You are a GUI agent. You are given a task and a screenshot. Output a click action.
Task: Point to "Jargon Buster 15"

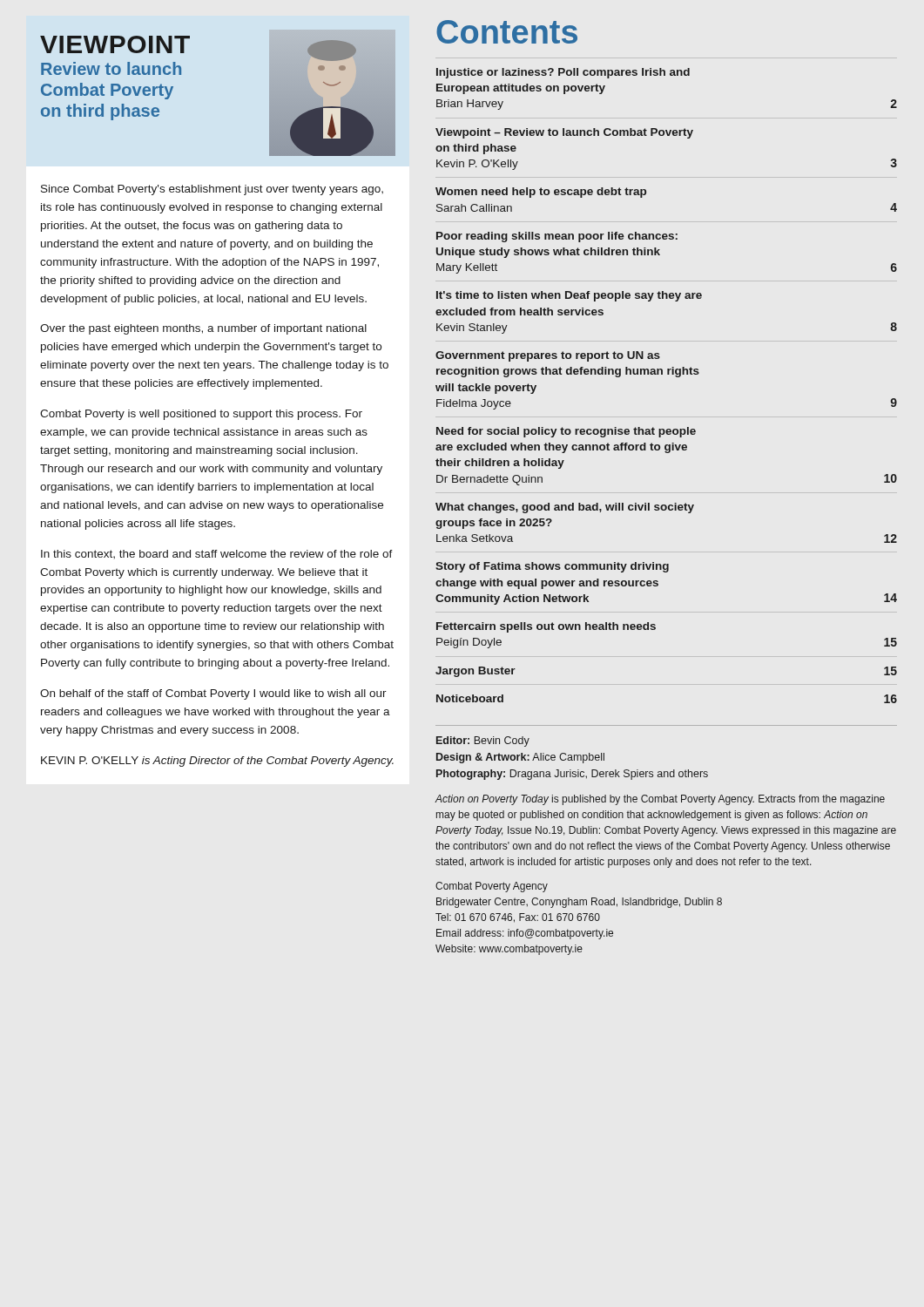tap(470, 671)
